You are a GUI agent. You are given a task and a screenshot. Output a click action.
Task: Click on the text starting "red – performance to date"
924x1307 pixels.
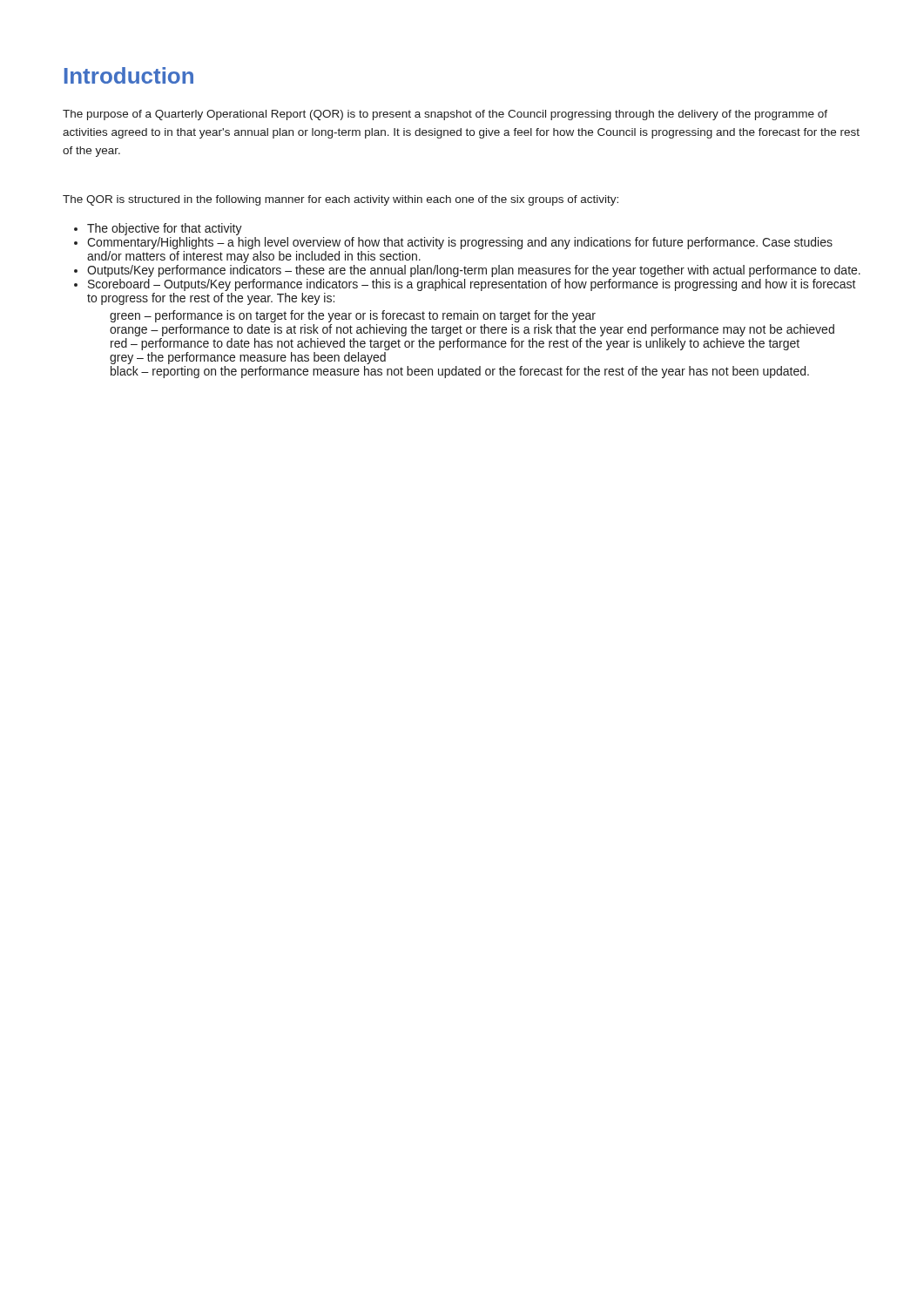(x=486, y=343)
